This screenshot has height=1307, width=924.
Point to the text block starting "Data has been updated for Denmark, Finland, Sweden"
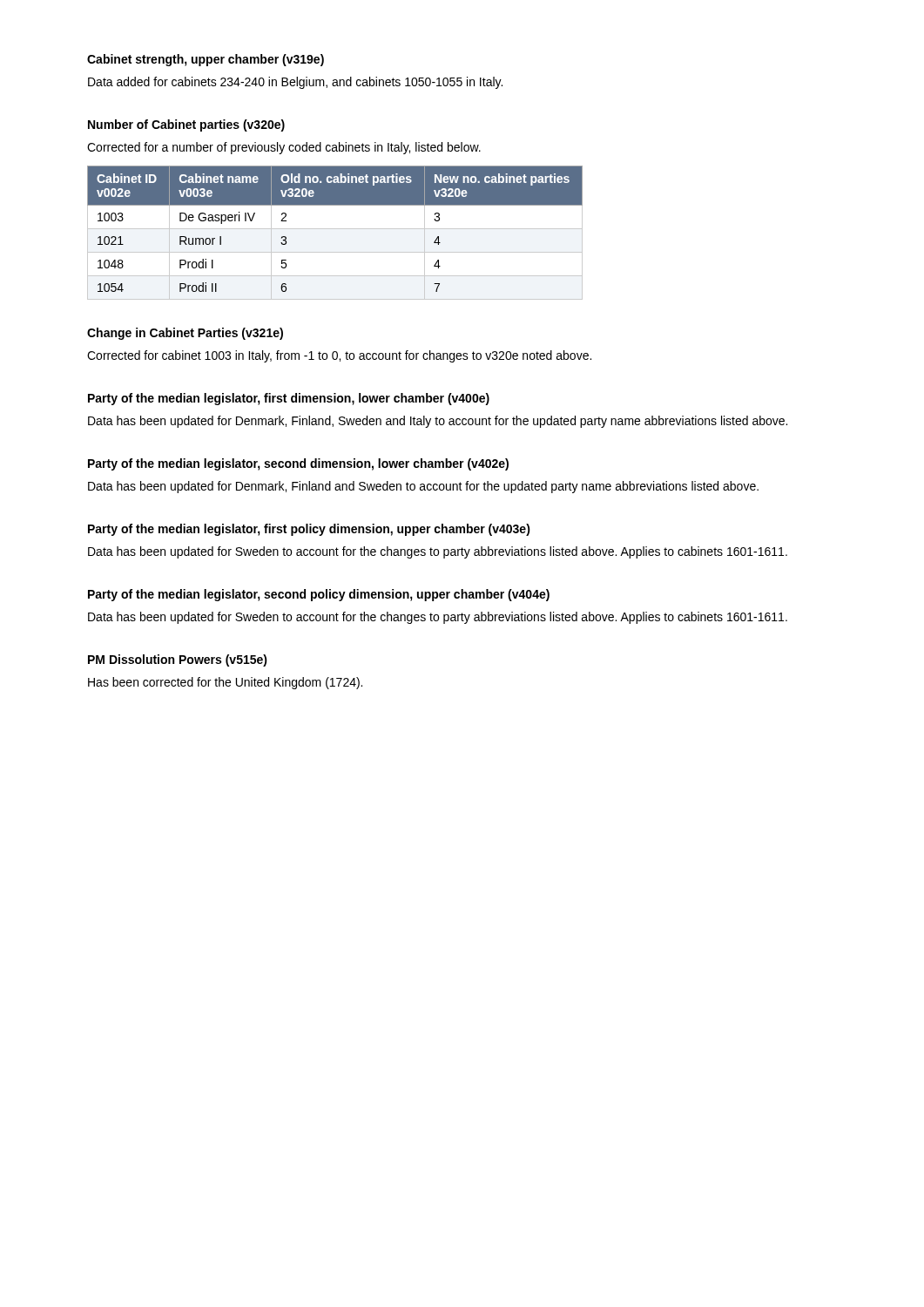pyautogui.click(x=438, y=421)
